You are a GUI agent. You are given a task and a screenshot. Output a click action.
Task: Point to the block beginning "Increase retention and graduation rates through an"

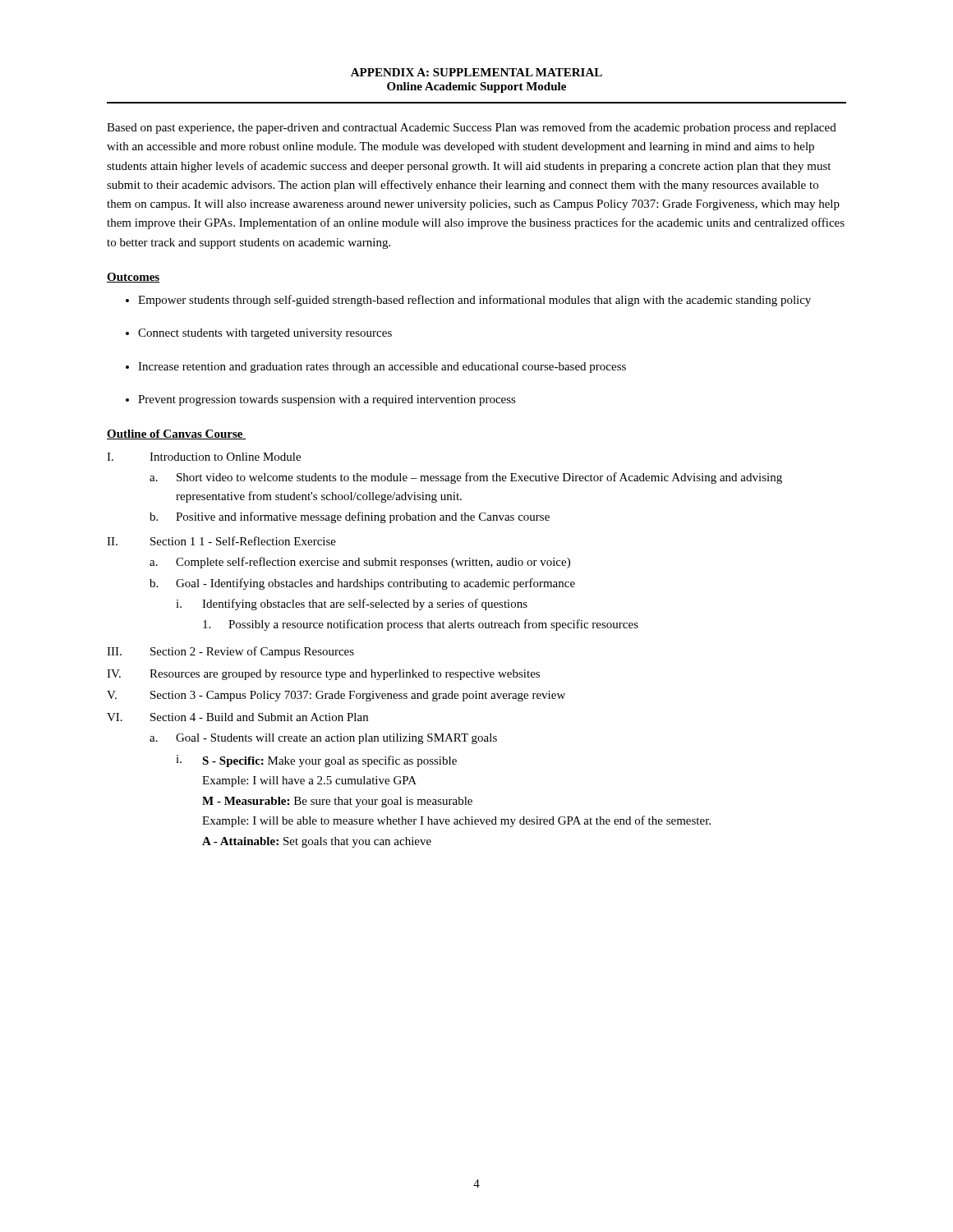tap(476, 366)
